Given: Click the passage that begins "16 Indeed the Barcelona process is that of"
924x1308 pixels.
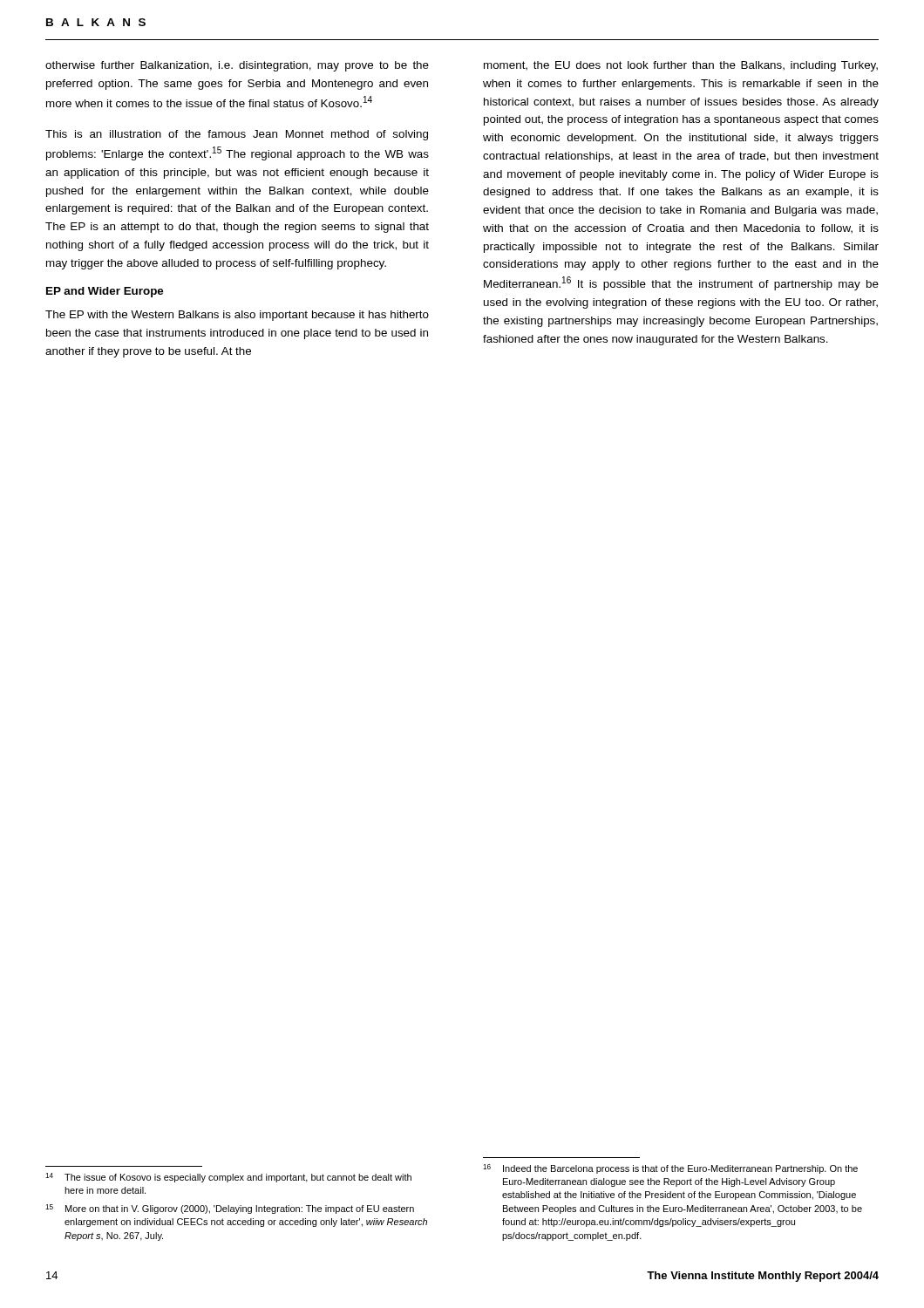Looking at the screenshot, I should [x=681, y=1202].
